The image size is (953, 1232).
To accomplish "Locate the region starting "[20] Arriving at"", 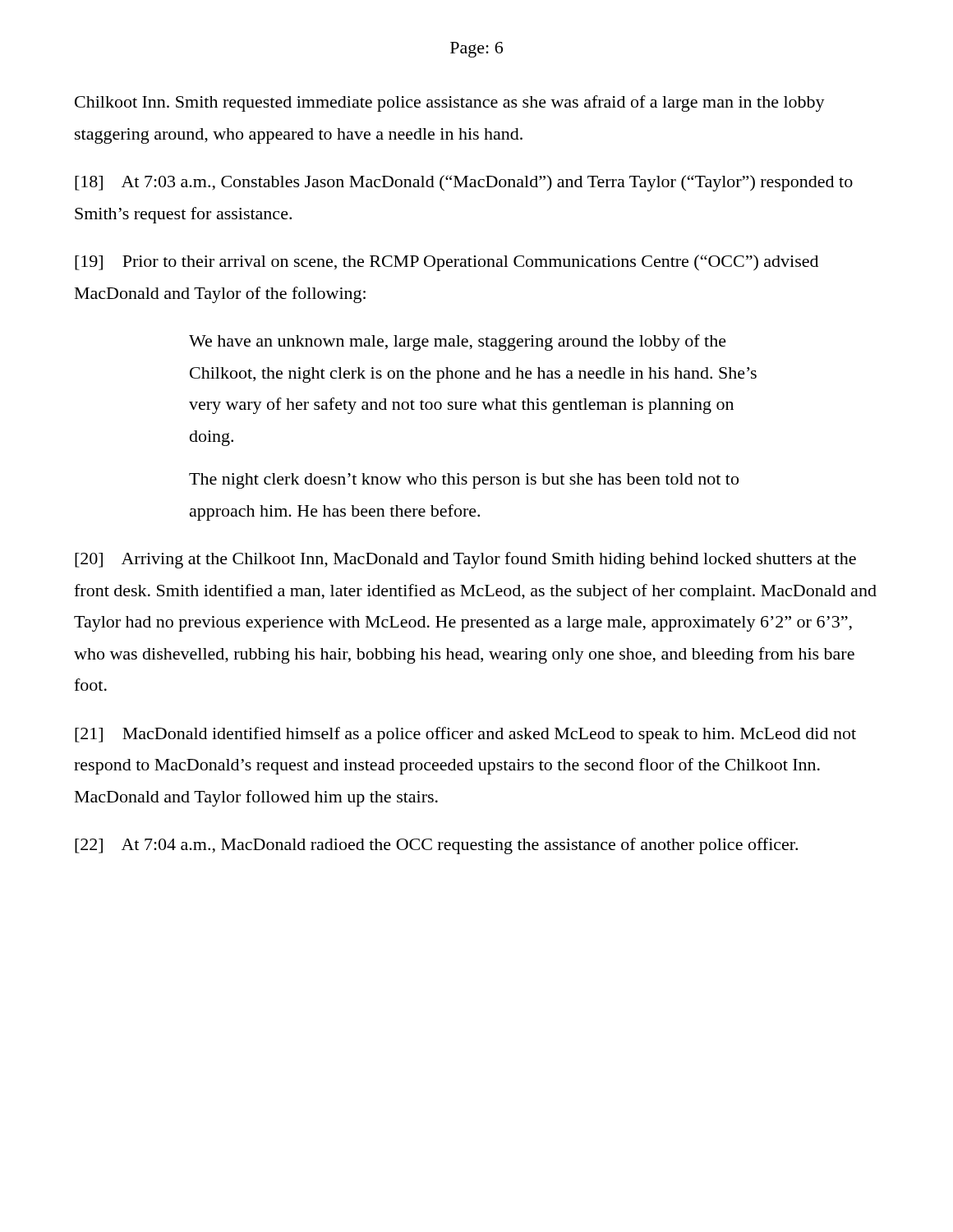I will [x=475, y=621].
